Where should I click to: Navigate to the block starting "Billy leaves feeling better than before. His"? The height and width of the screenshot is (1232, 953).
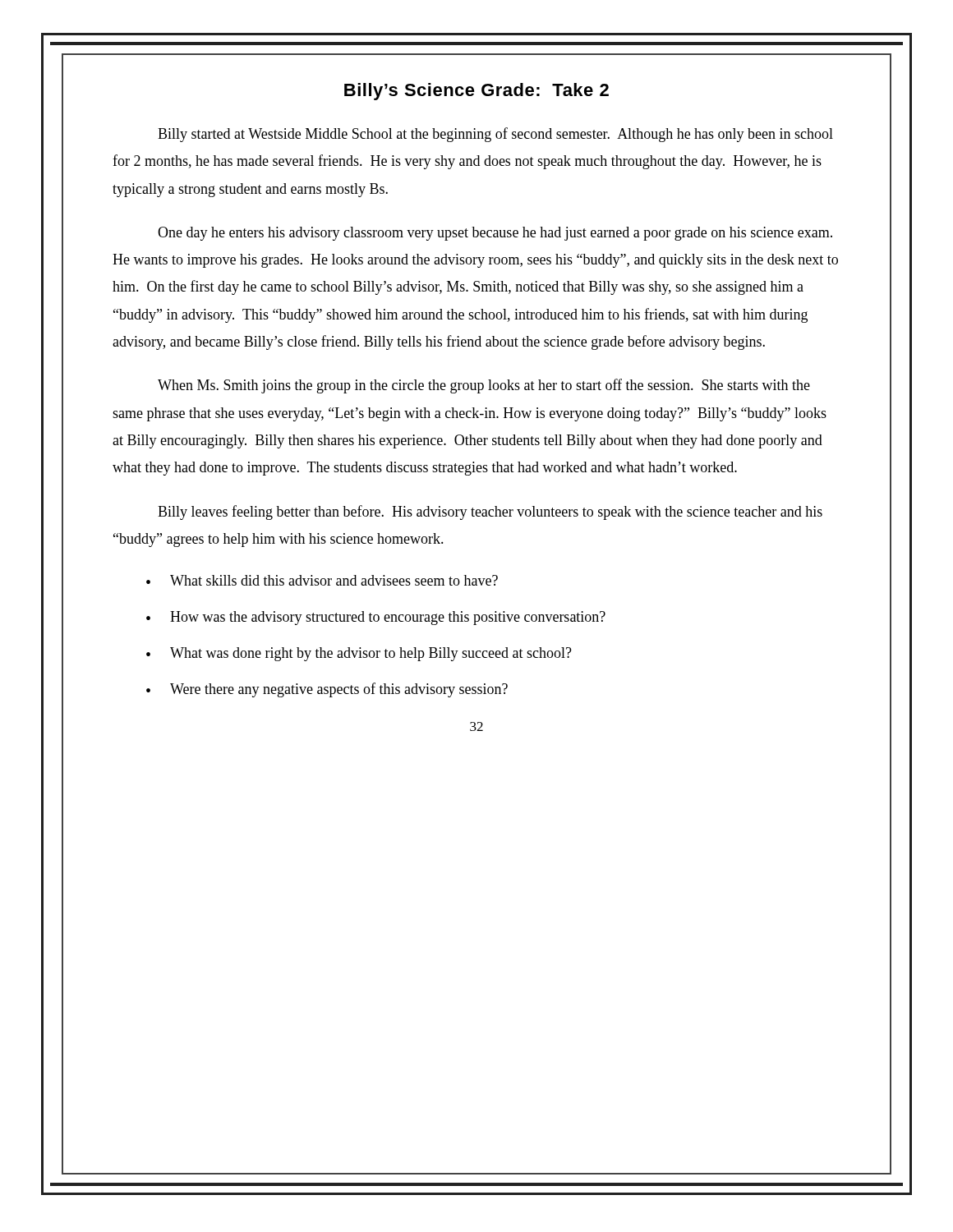point(468,525)
